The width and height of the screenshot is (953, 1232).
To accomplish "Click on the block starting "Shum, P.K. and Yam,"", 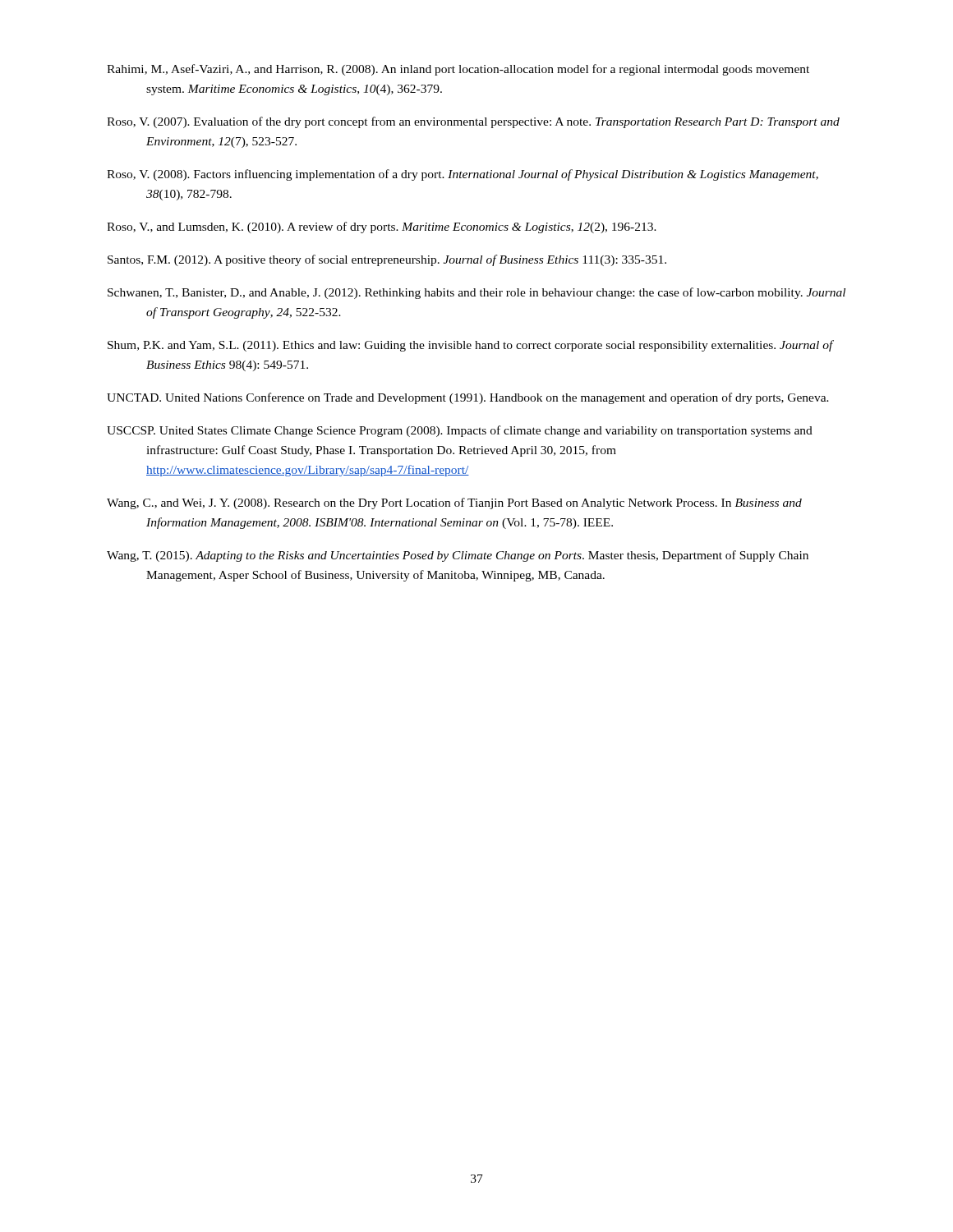I will coord(470,355).
